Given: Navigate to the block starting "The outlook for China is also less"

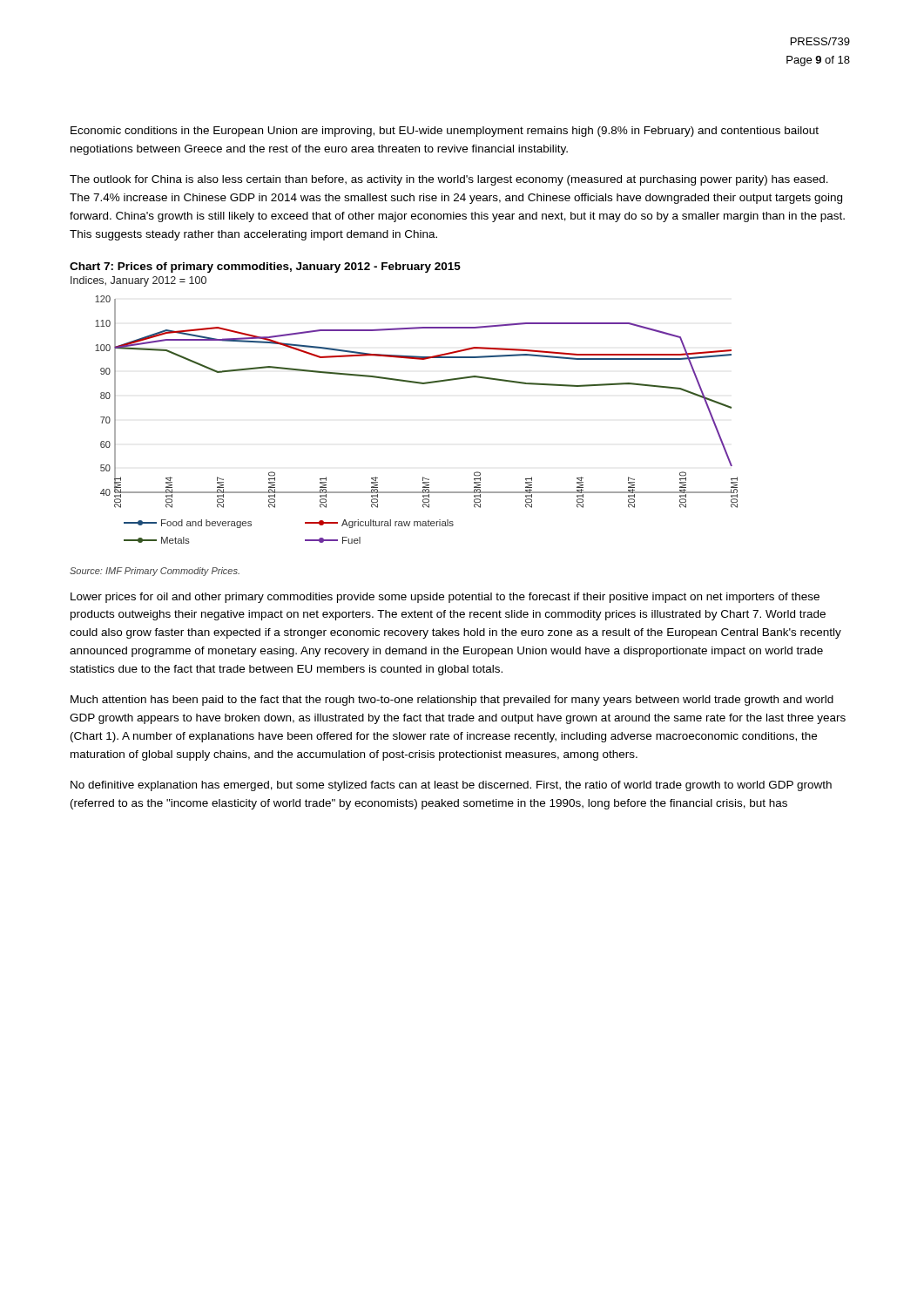Looking at the screenshot, I should point(458,206).
